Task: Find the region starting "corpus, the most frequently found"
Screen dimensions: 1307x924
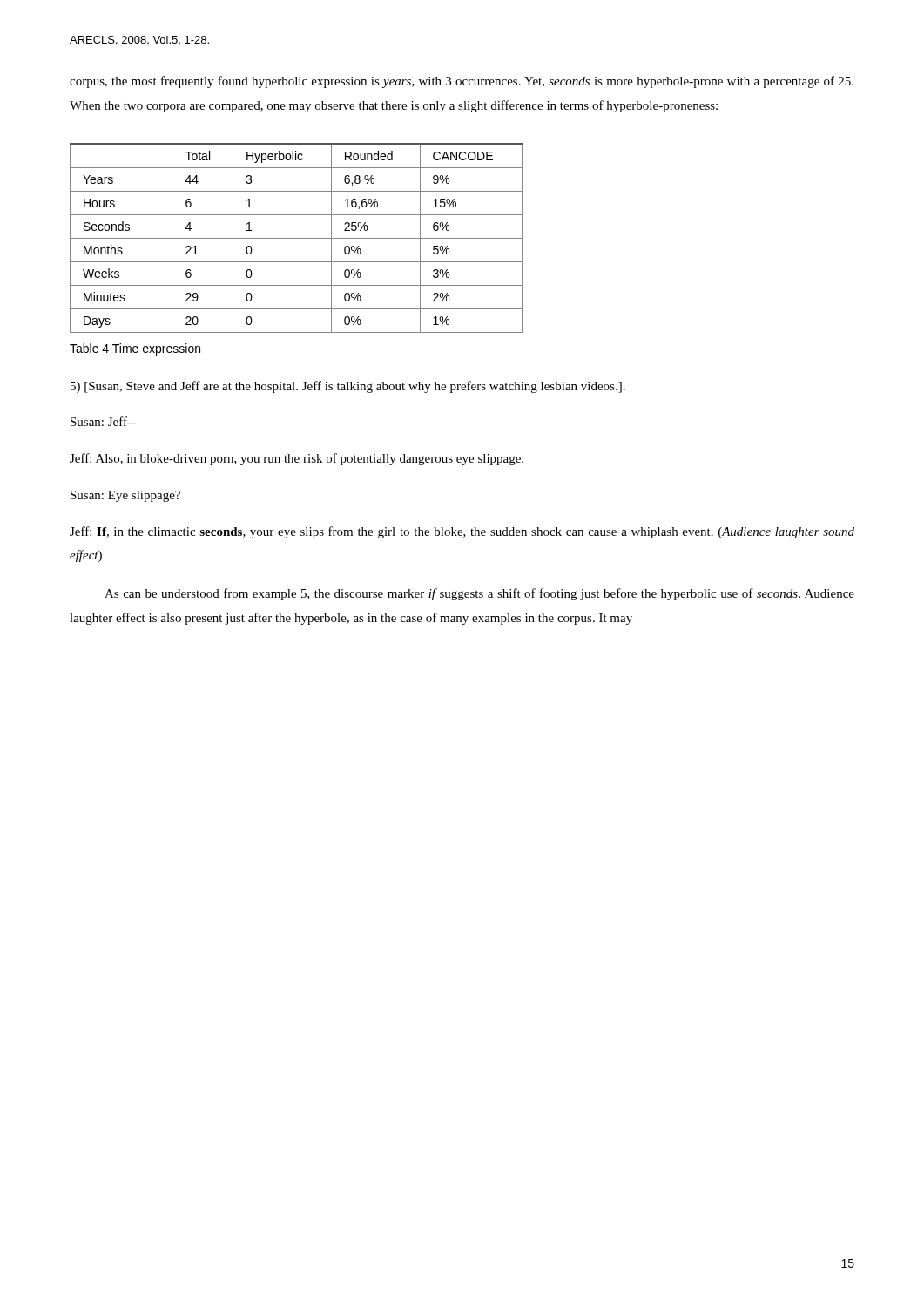Action: click(462, 93)
